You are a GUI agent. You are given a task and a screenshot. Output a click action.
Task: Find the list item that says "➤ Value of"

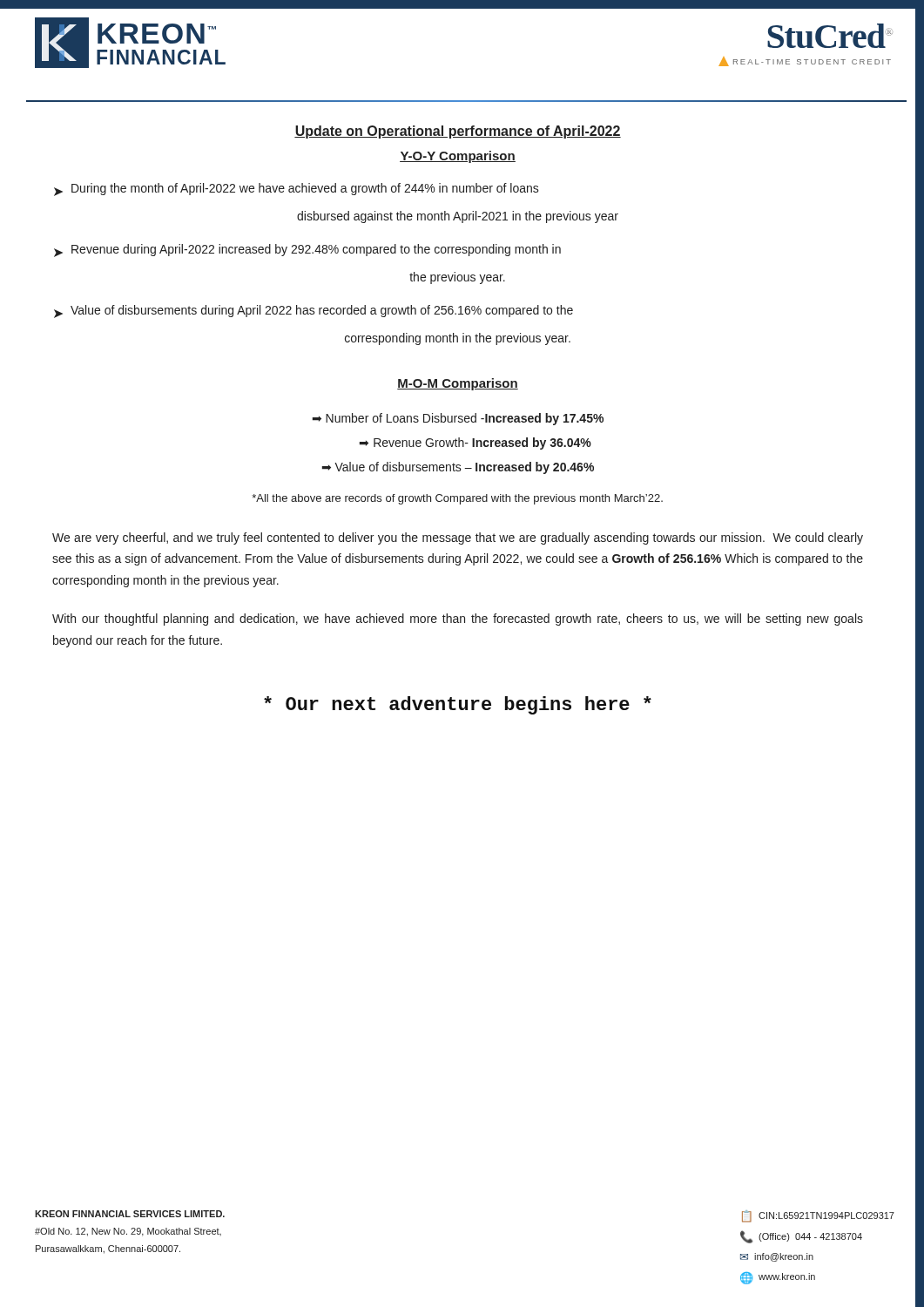point(458,313)
